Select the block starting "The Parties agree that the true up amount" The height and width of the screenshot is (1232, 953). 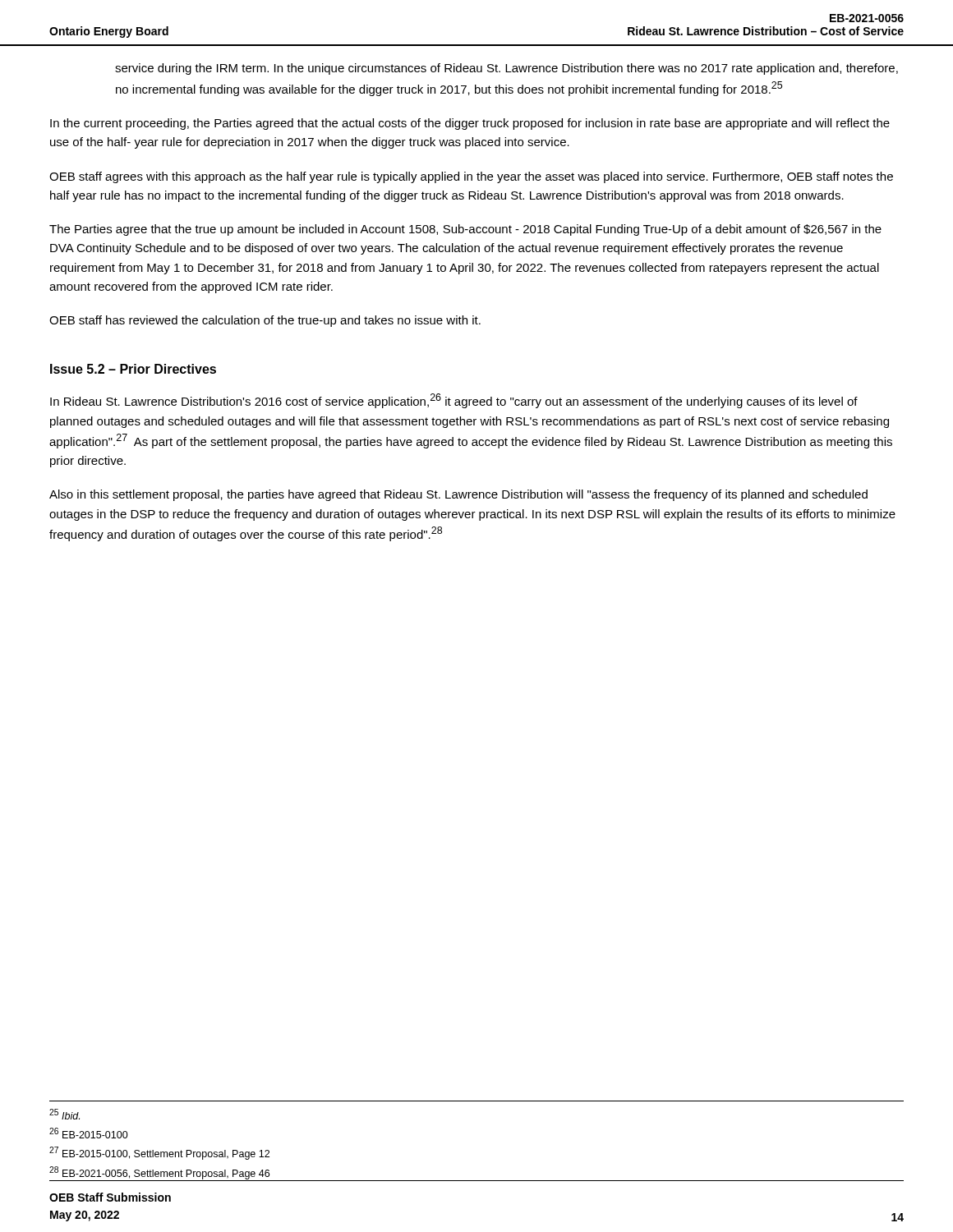click(465, 257)
